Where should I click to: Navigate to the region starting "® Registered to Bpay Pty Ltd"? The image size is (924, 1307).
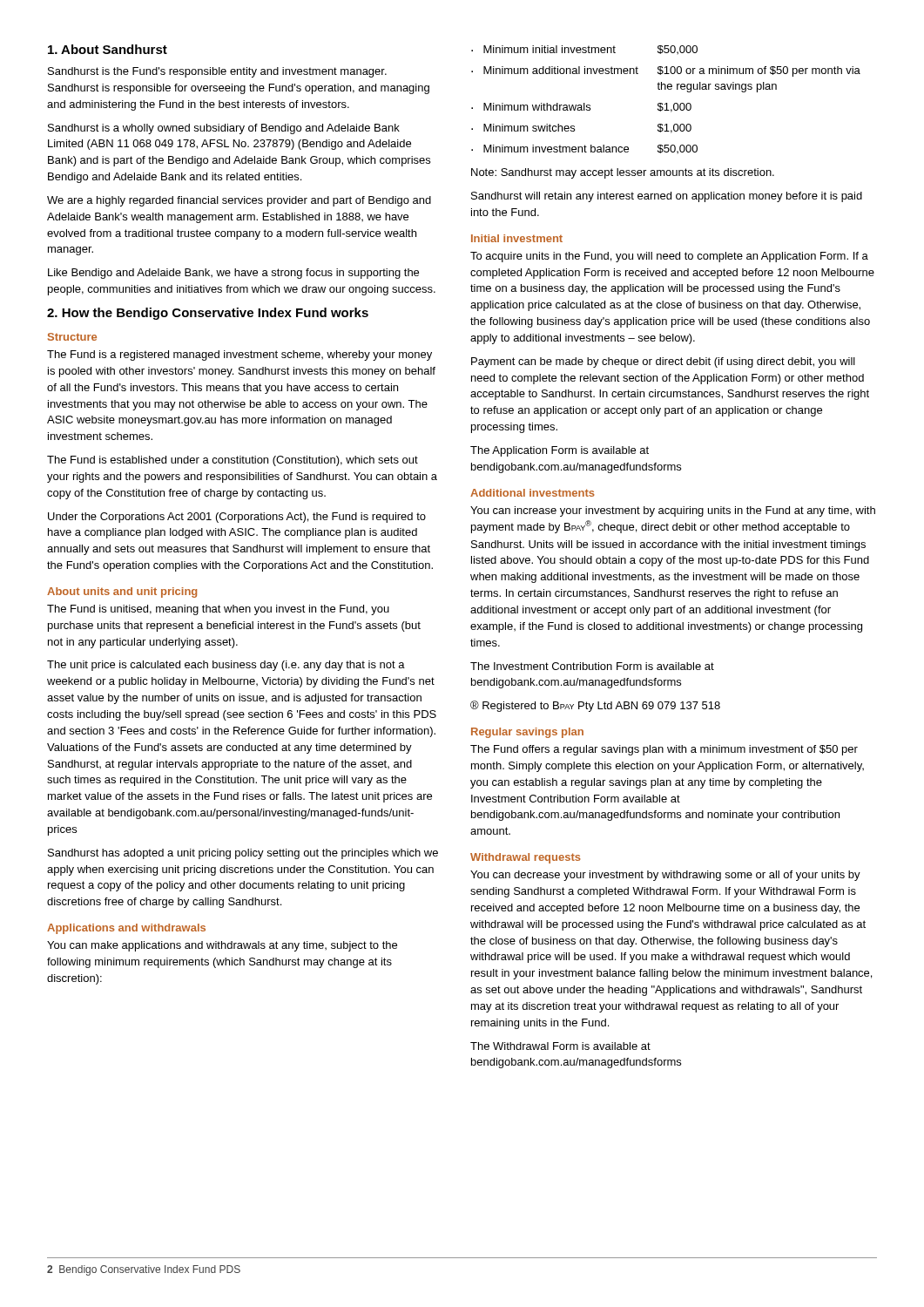[x=674, y=706]
